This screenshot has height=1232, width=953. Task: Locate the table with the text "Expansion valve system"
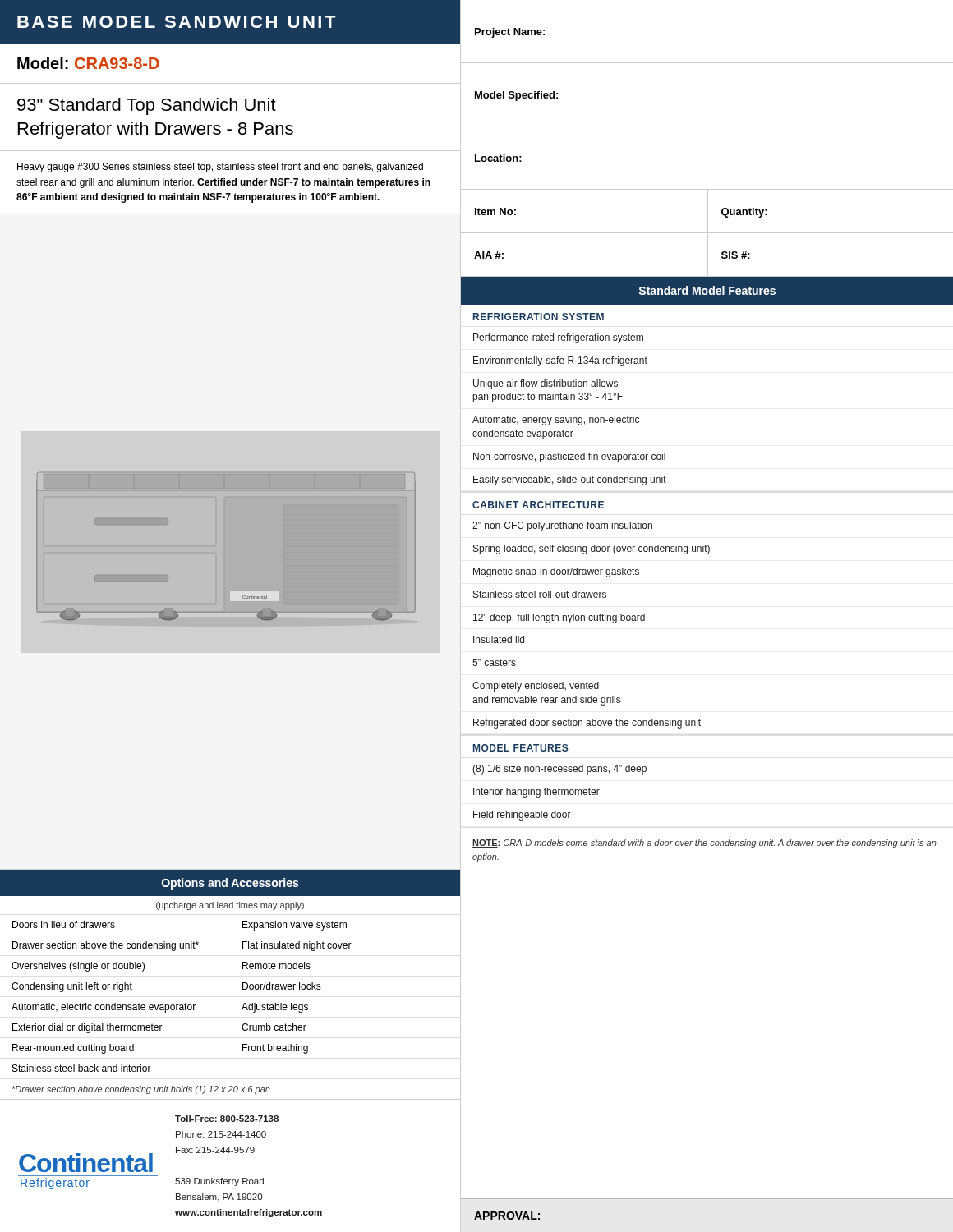(x=230, y=997)
